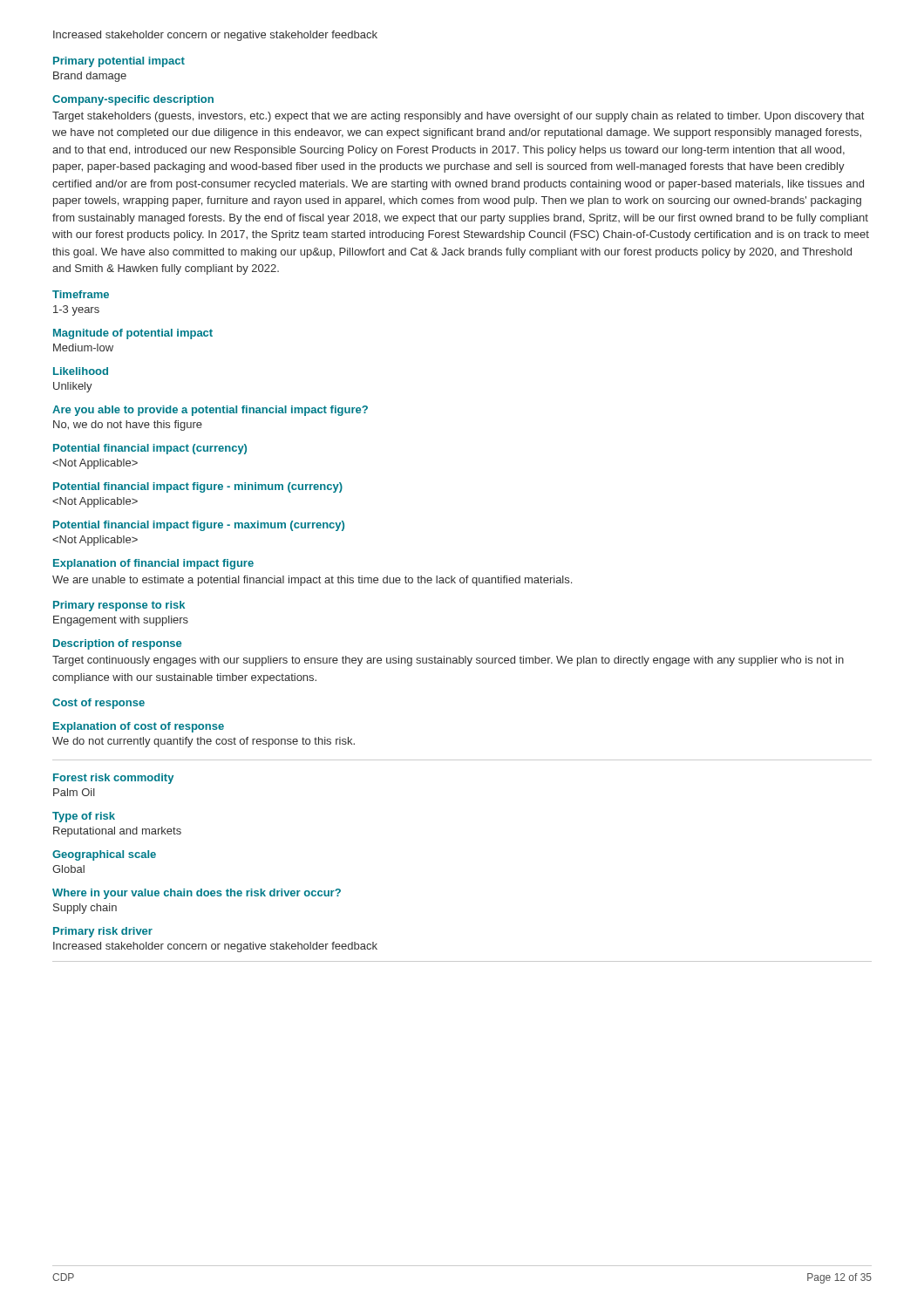The height and width of the screenshot is (1308, 924).
Task: Click on the section header containing "Type of risk"
Action: point(84,816)
